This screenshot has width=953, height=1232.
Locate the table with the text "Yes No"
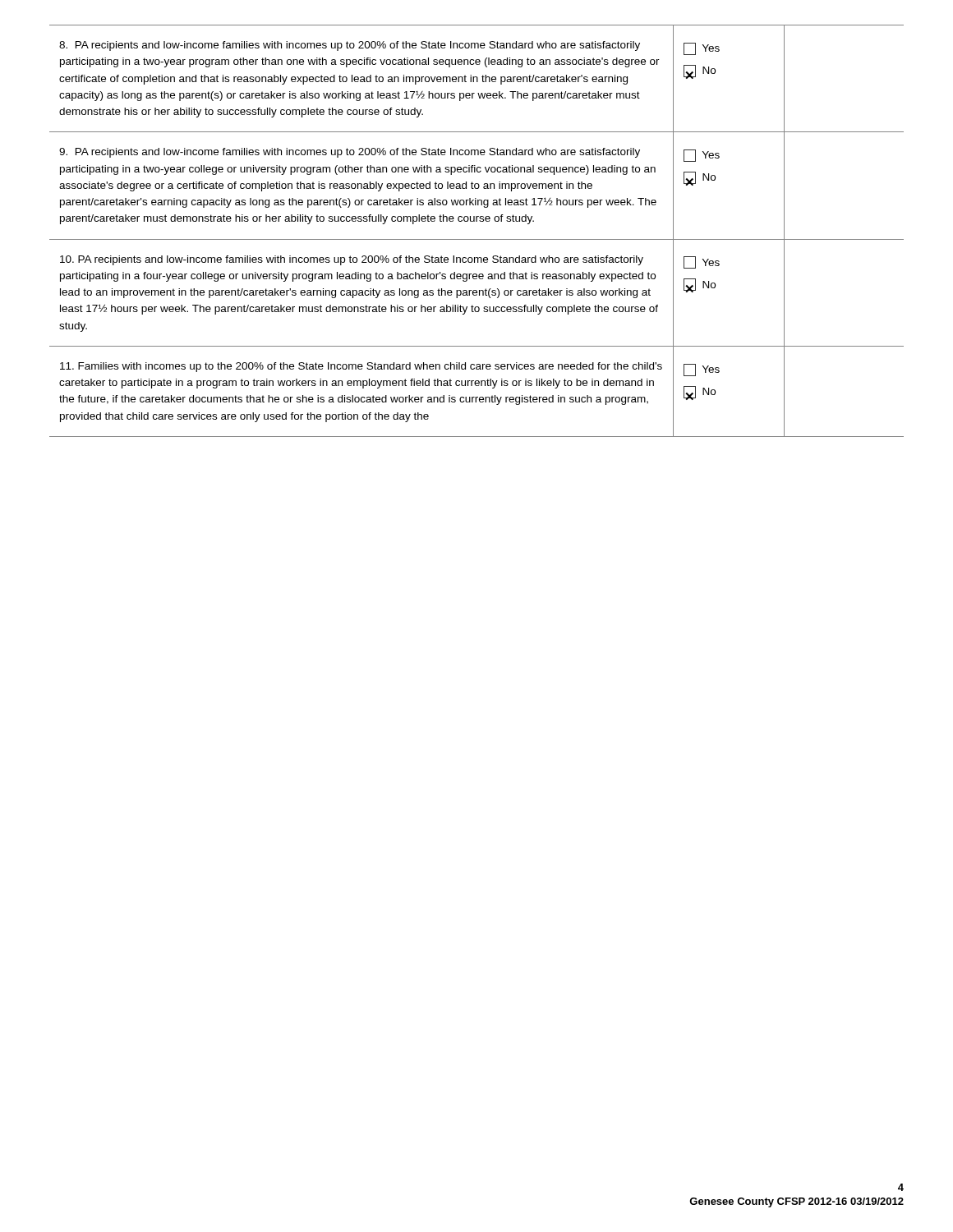point(476,231)
